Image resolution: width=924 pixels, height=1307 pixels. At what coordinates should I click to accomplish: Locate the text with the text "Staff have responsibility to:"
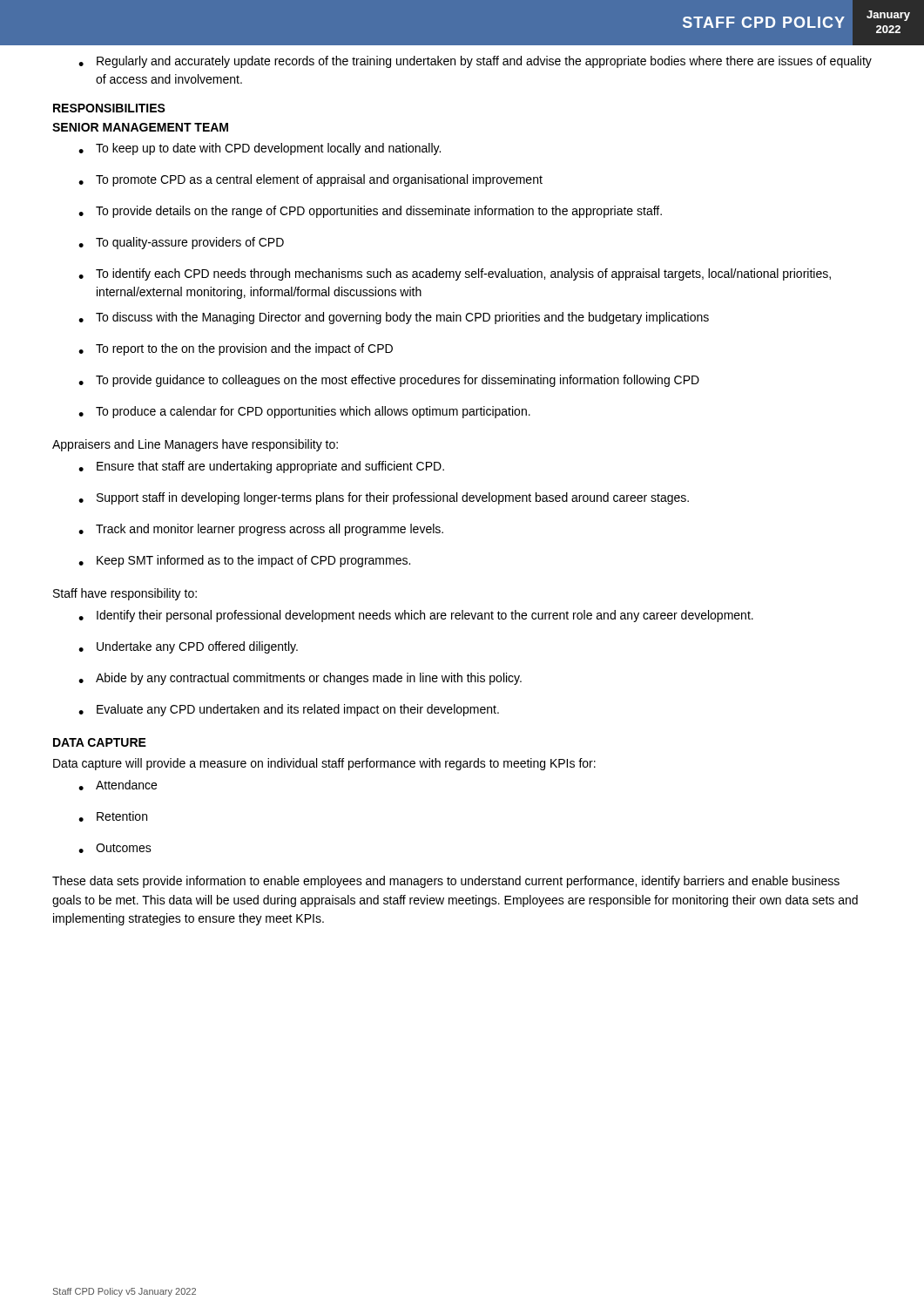pyautogui.click(x=125, y=593)
